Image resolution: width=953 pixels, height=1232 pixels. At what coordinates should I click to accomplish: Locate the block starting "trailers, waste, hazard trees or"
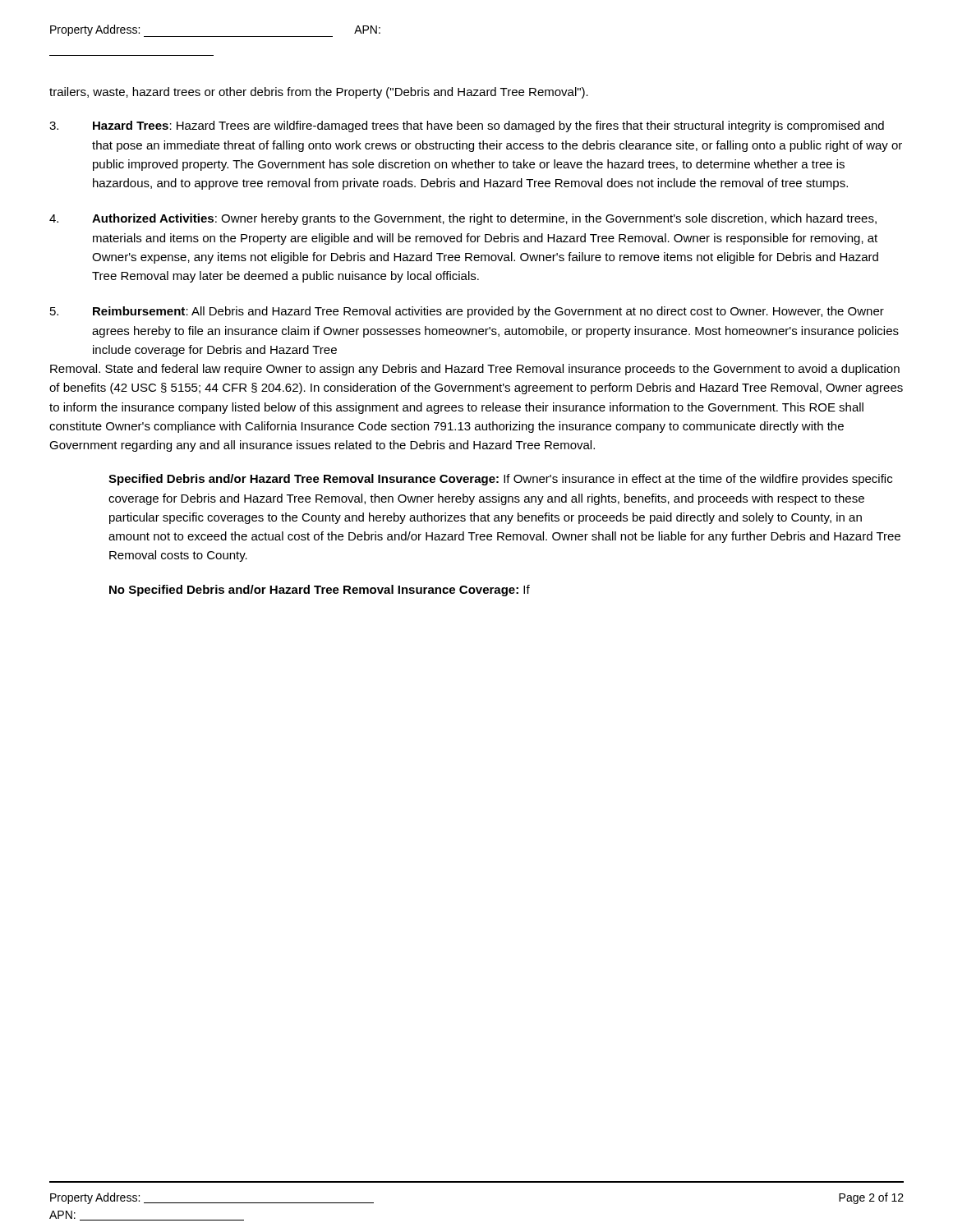tap(319, 92)
